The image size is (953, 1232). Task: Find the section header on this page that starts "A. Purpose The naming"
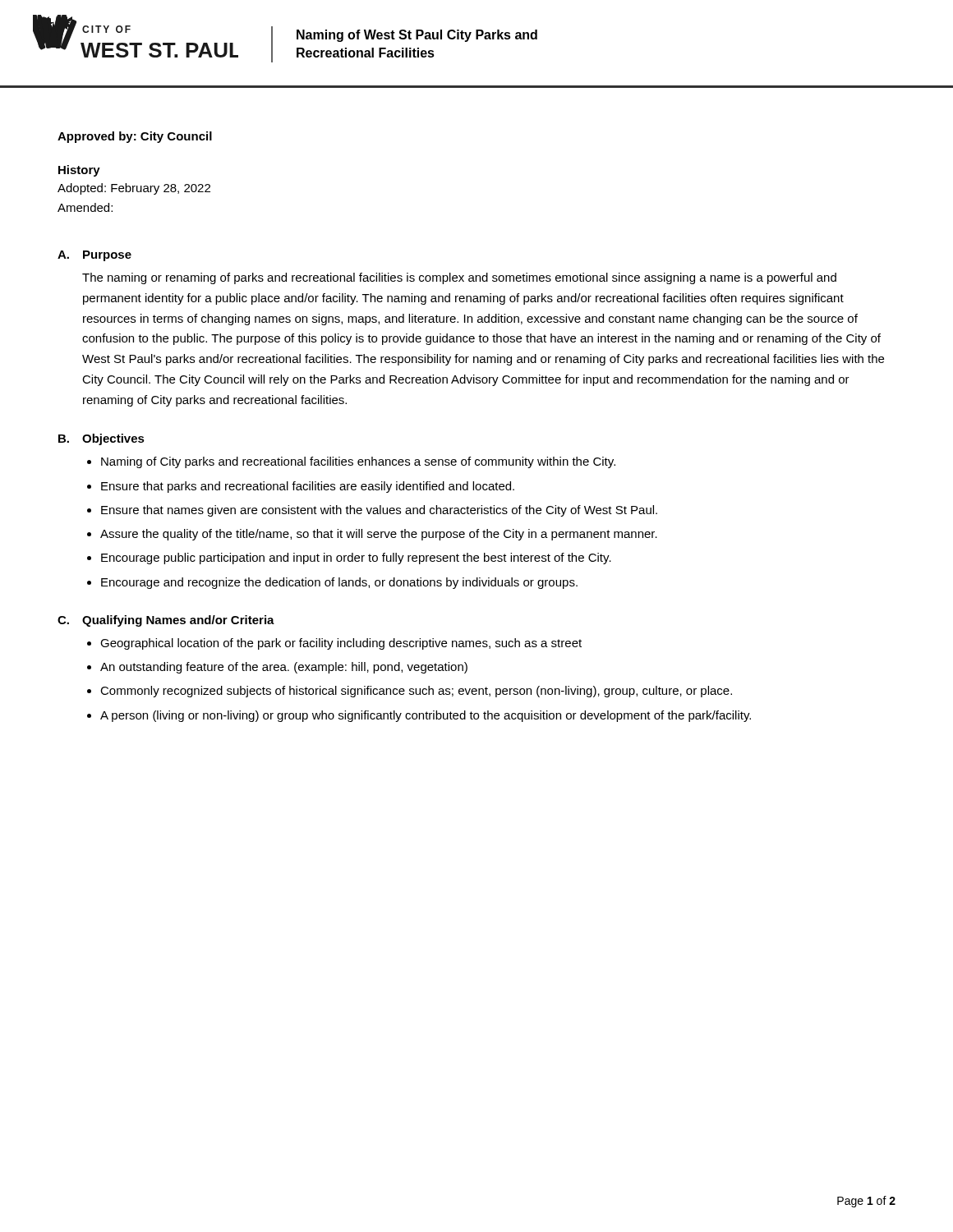point(476,329)
